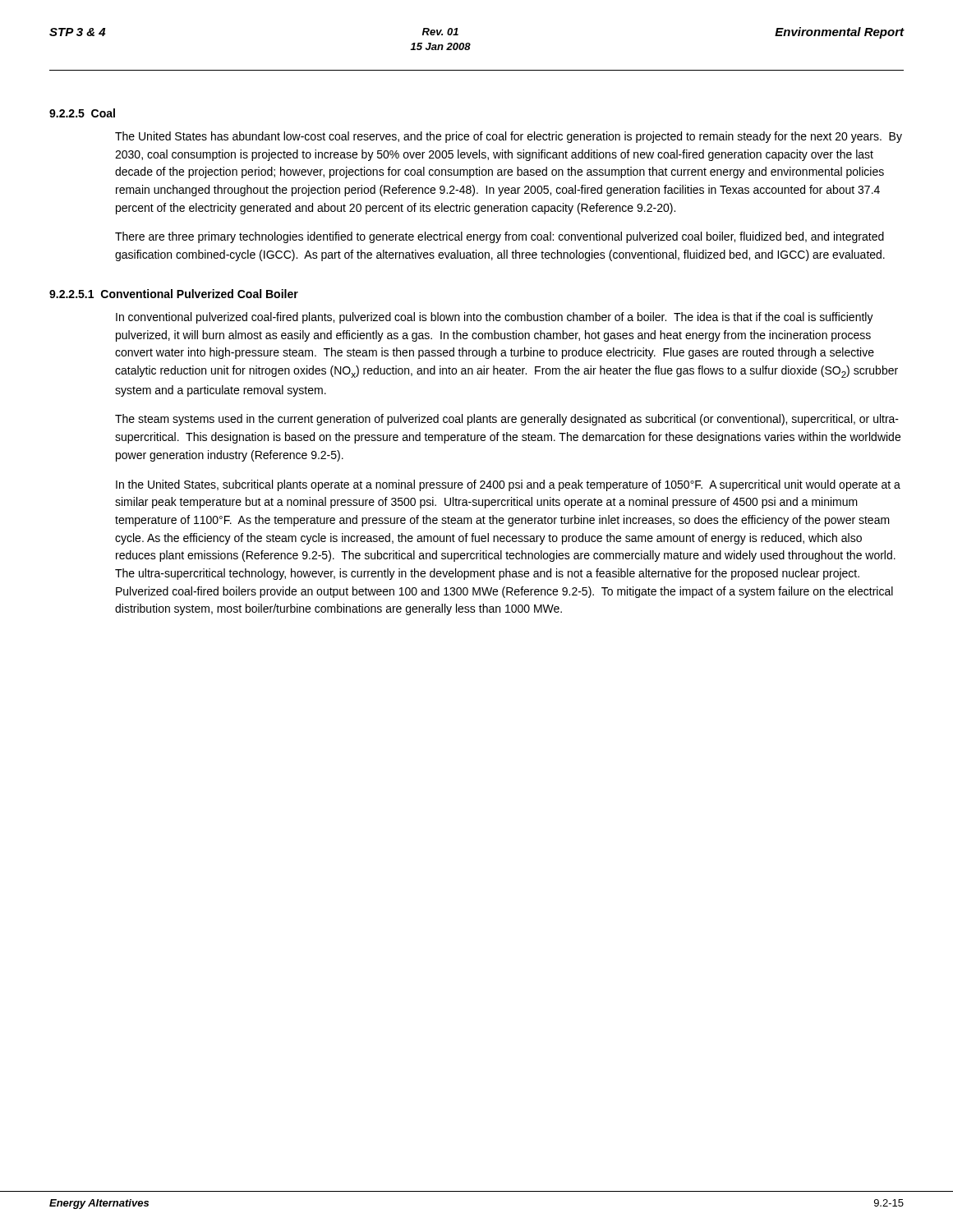Viewport: 953px width, 1232px height.
Task: Click the passage that begins "The steam systems"
Action: click(x=508, y=437)
